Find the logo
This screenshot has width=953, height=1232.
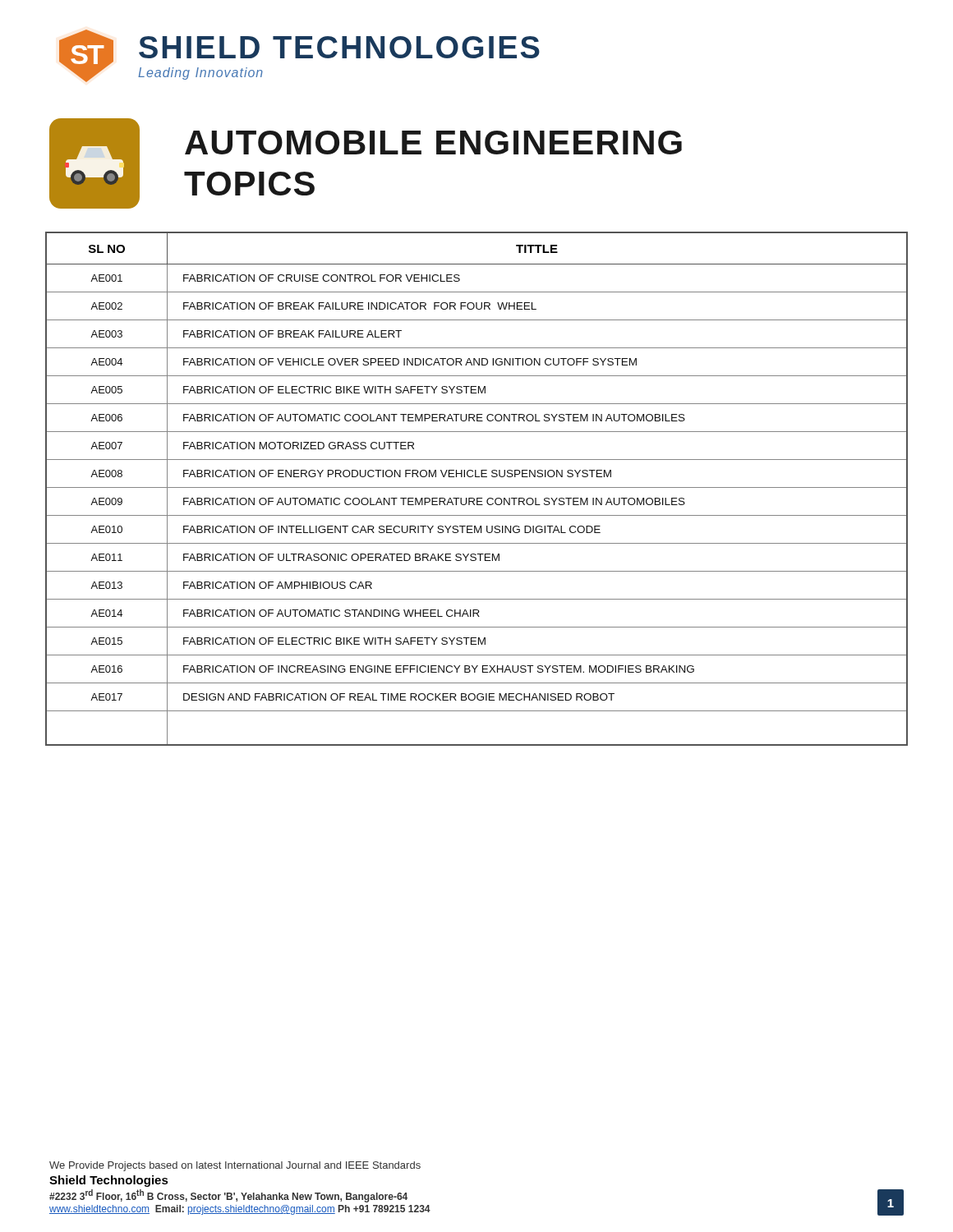point(476,52)
